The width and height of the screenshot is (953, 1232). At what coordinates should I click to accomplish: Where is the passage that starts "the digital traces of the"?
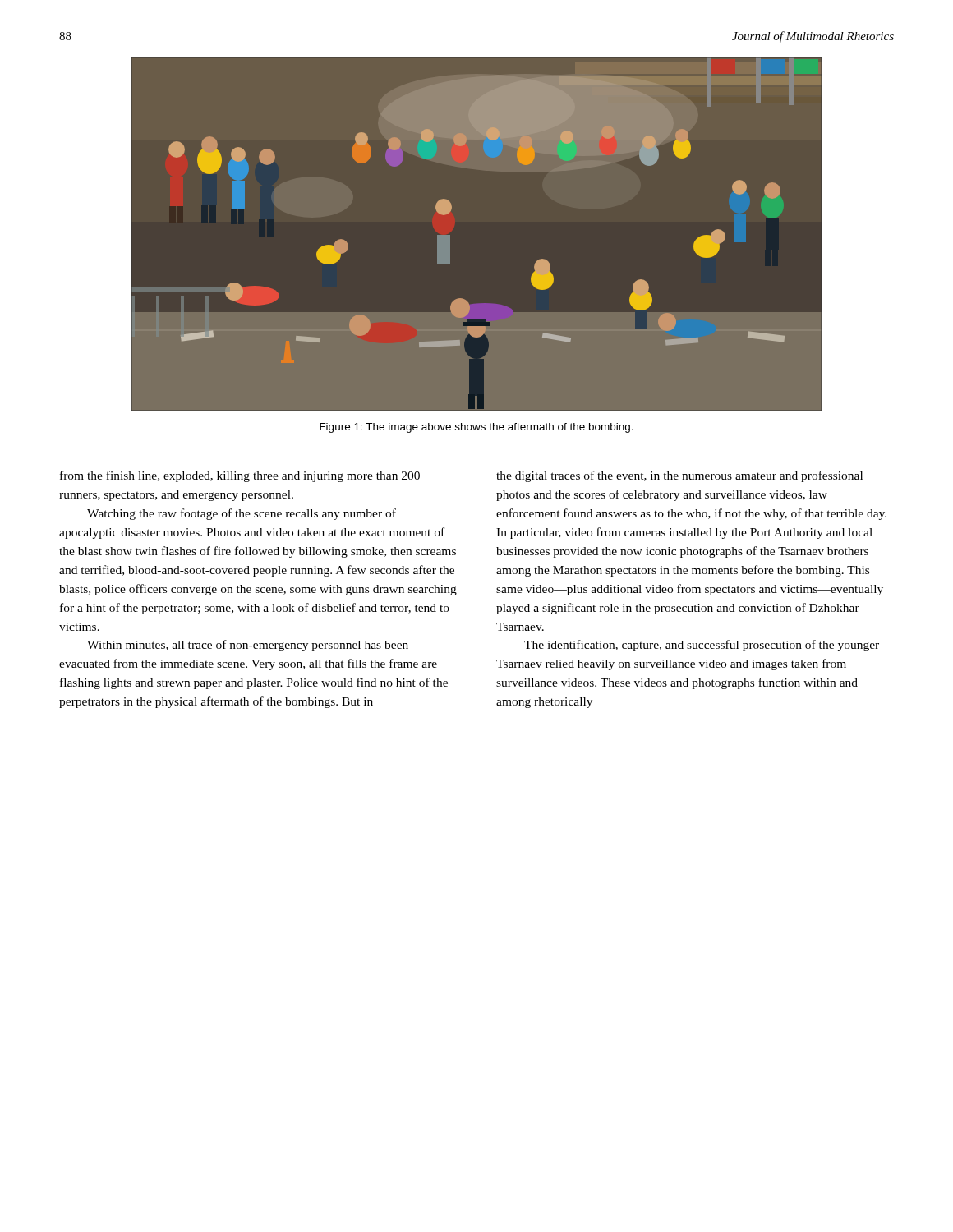click(x=695, y=589)
